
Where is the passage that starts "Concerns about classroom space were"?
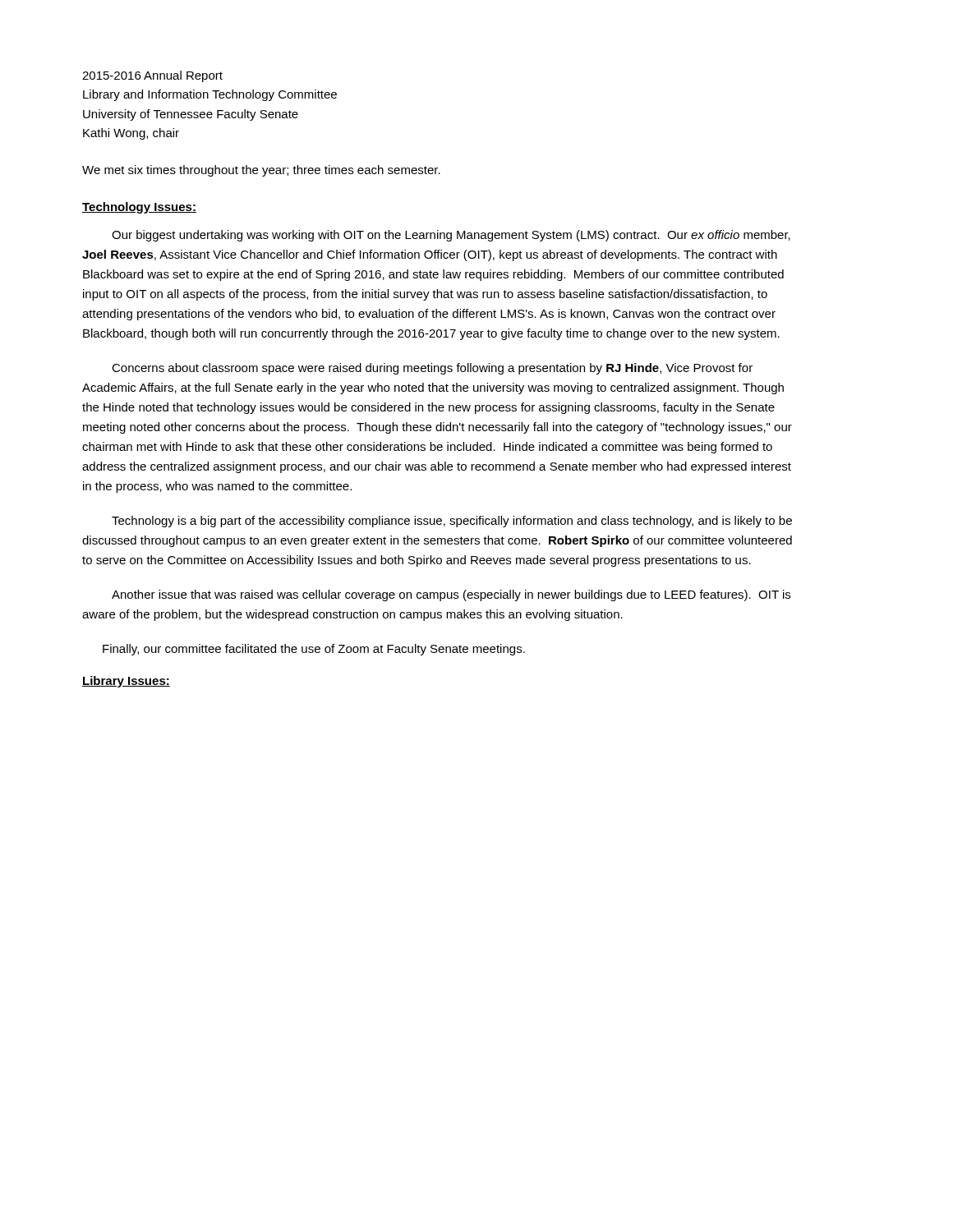click(437, 427)
